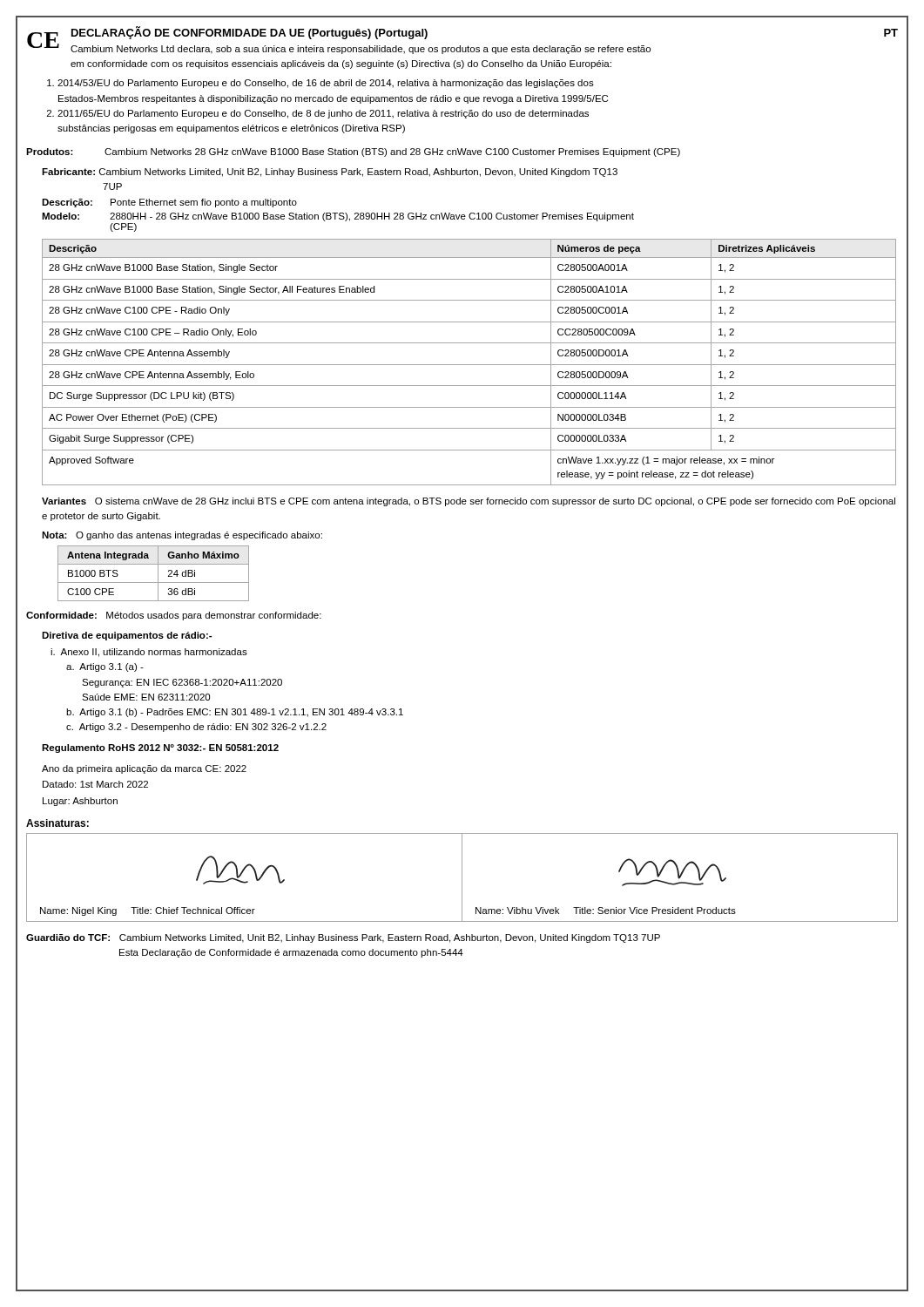Click the passage that begins "Variantes O sistema cnWave de 28 GHz inclui"

click(x=469, y=509)
